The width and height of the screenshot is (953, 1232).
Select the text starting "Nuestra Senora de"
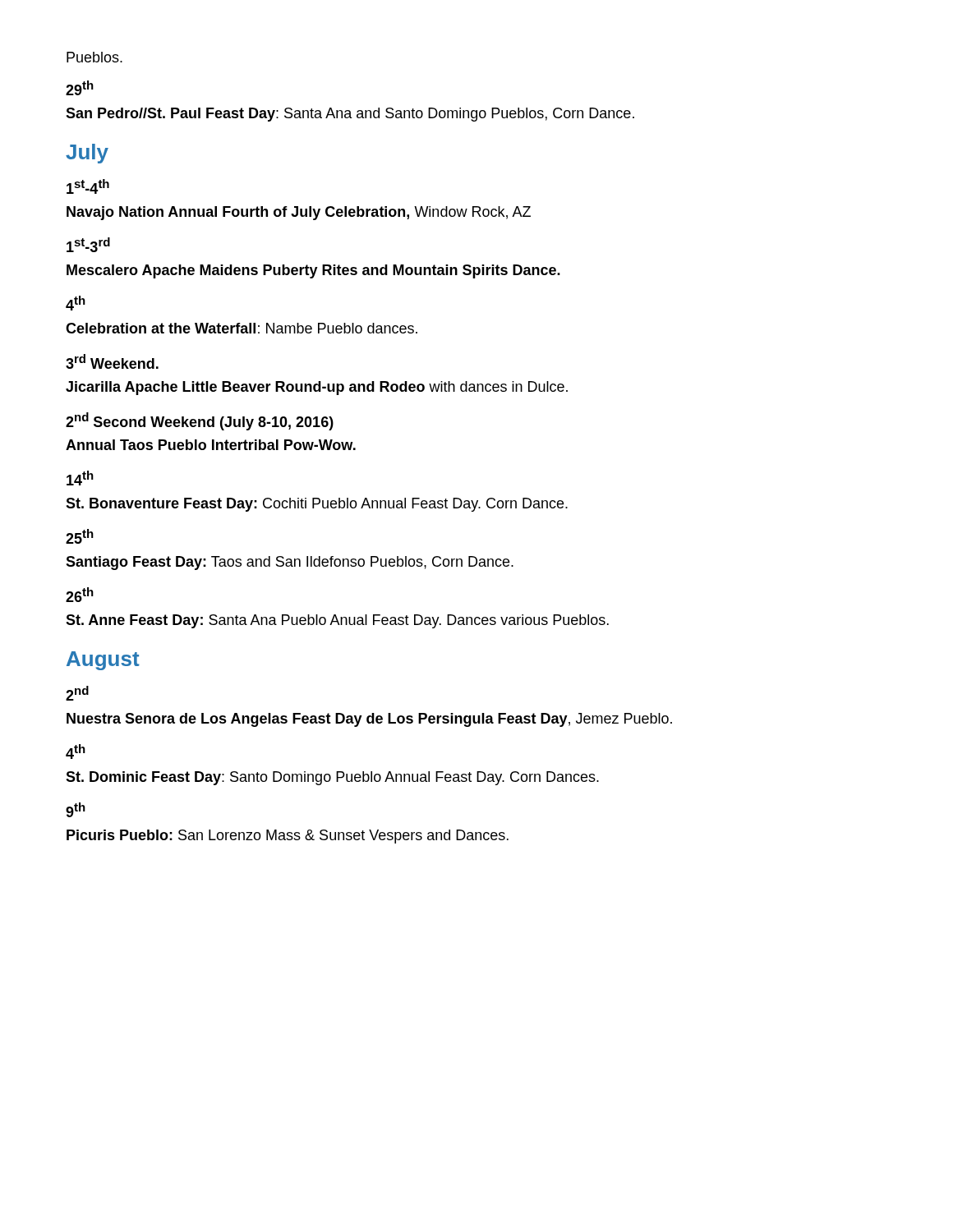click(x=370, y=719)
